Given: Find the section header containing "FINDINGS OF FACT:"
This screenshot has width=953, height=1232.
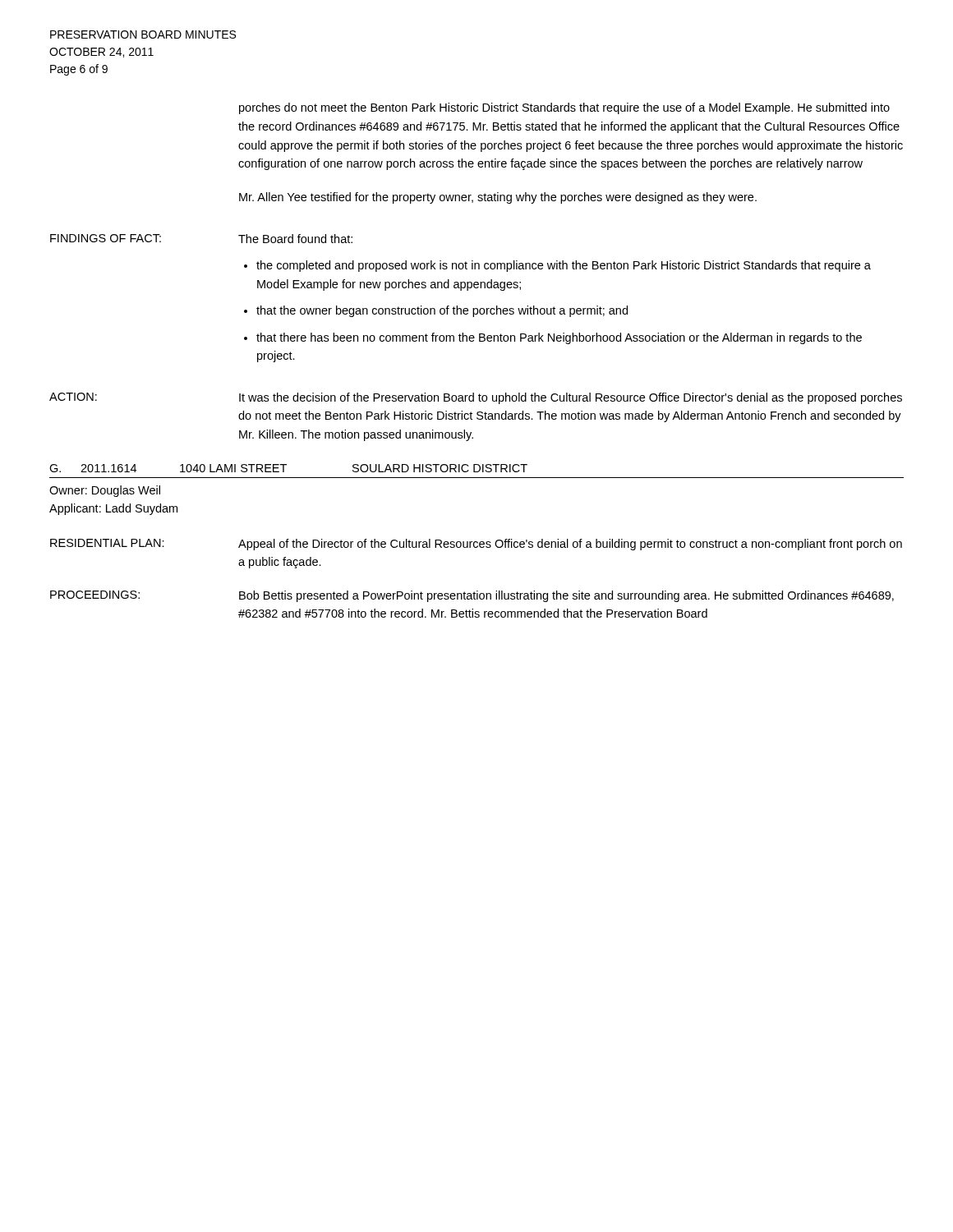Looking at the screenshot, I should point(106,238).
